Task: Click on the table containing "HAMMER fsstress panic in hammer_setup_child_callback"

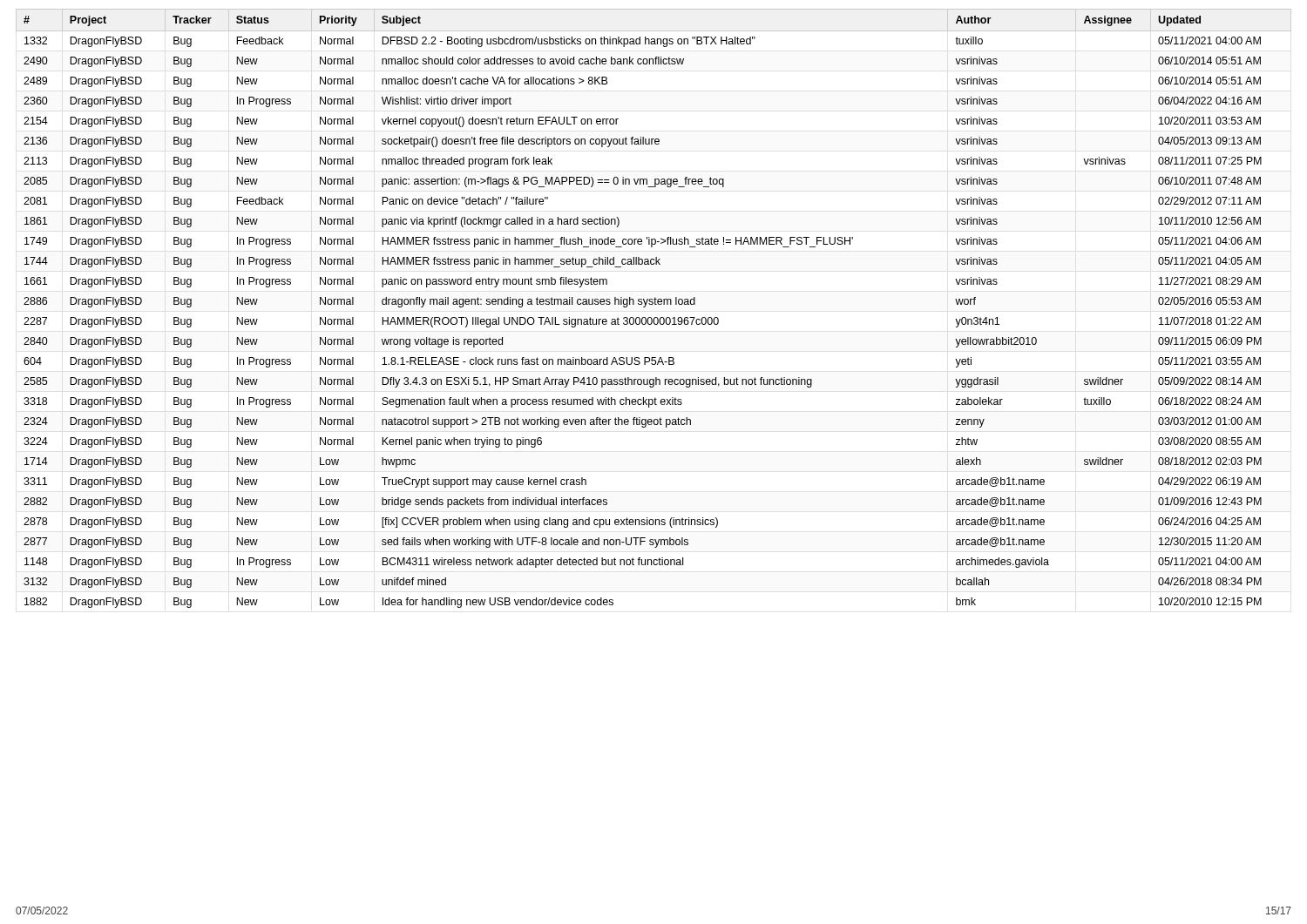Action: point(654,310)
